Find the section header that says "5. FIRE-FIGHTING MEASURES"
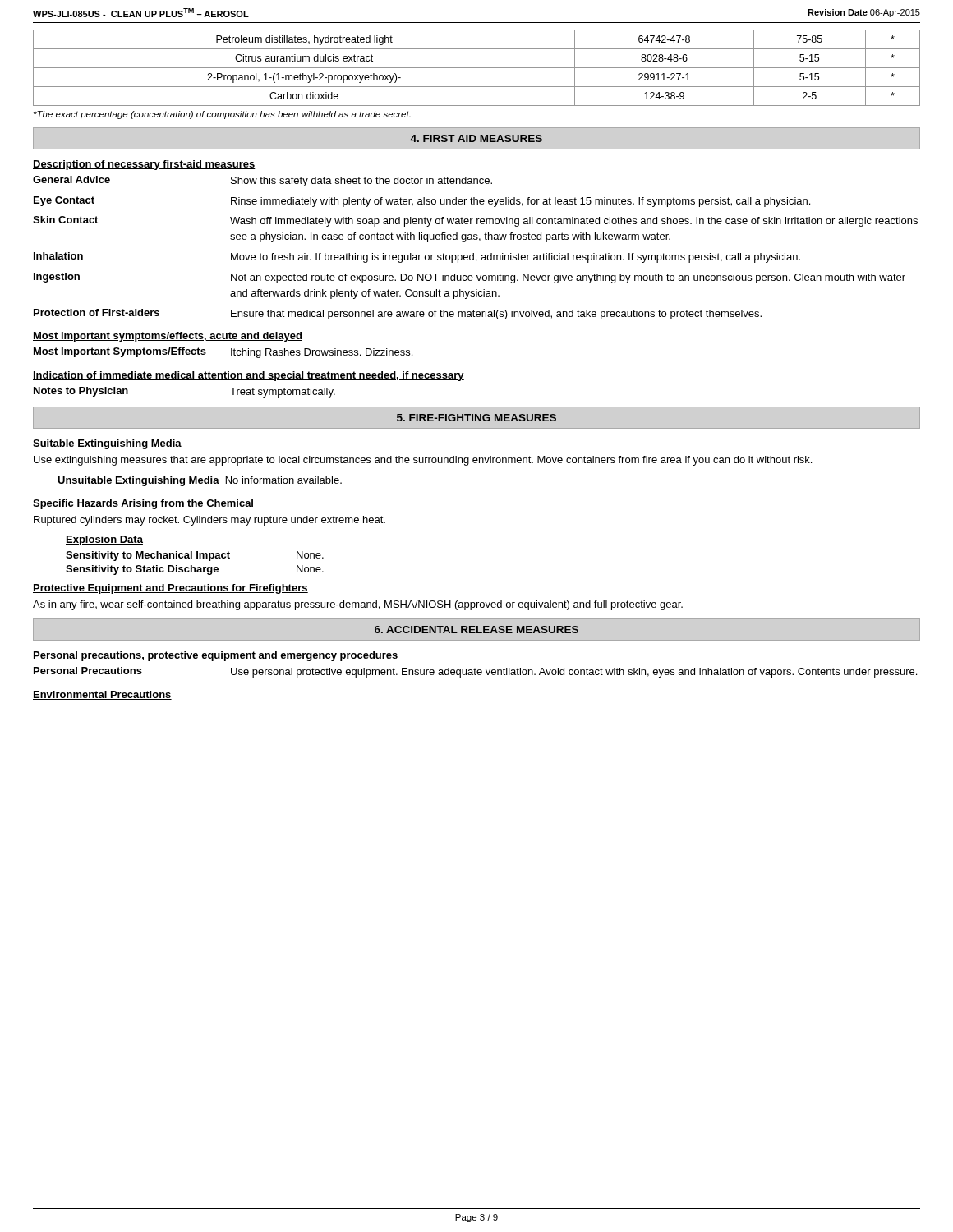 pos(476,418)
